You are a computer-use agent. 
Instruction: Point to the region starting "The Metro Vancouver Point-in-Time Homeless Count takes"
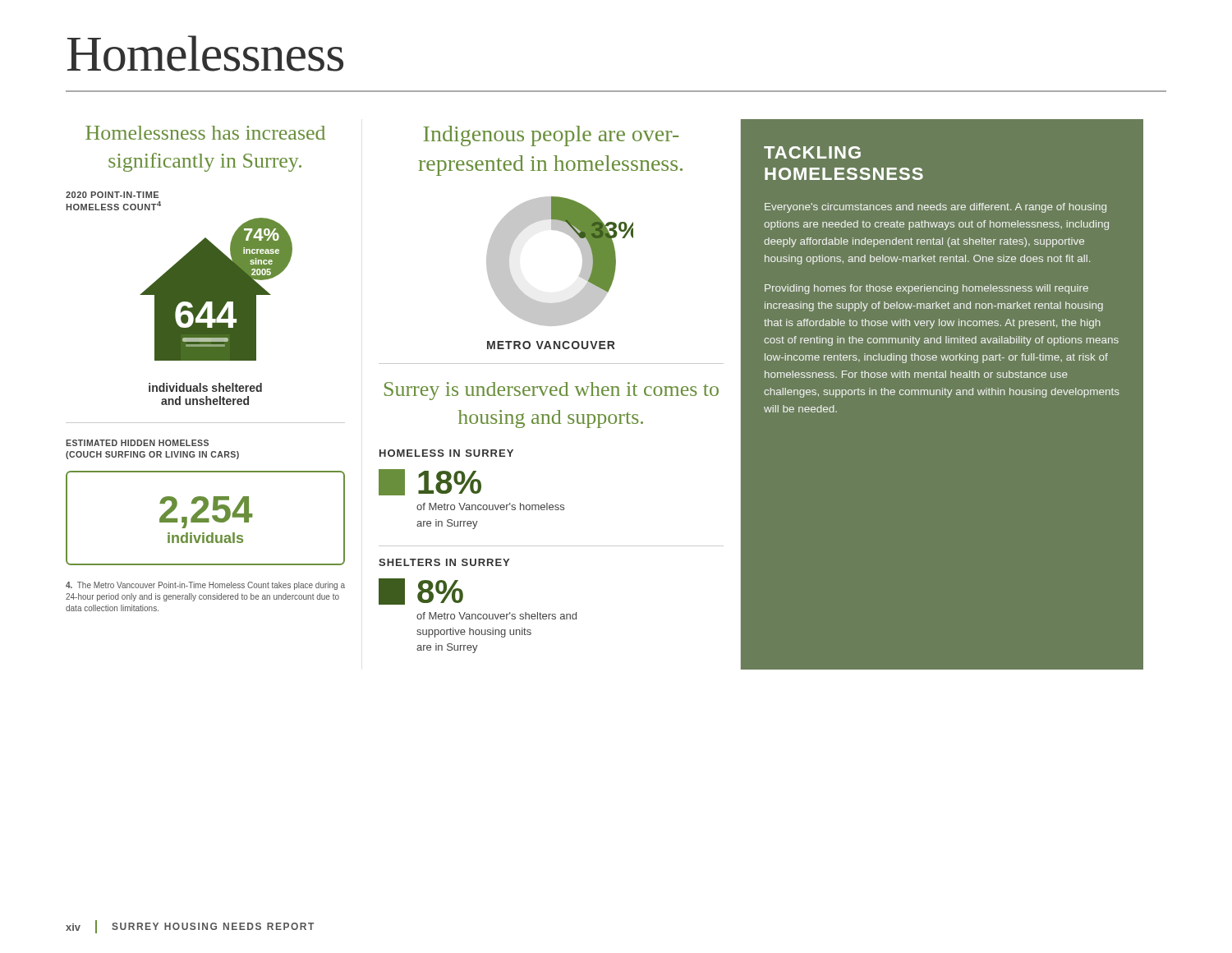pyautogui.click(x=205, y=597)
